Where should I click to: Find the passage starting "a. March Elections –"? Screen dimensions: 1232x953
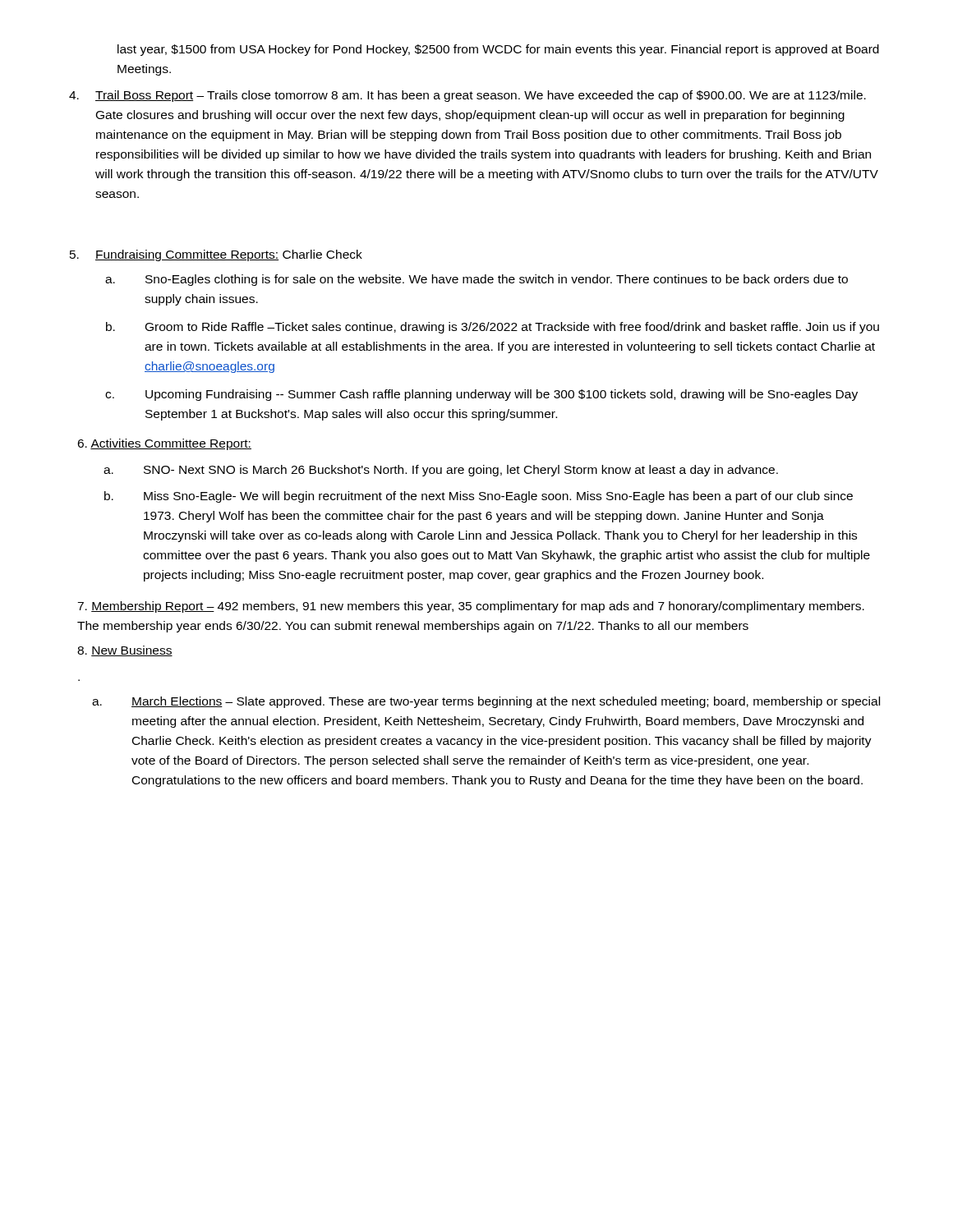pyautogui.click(x=485, y=741)
